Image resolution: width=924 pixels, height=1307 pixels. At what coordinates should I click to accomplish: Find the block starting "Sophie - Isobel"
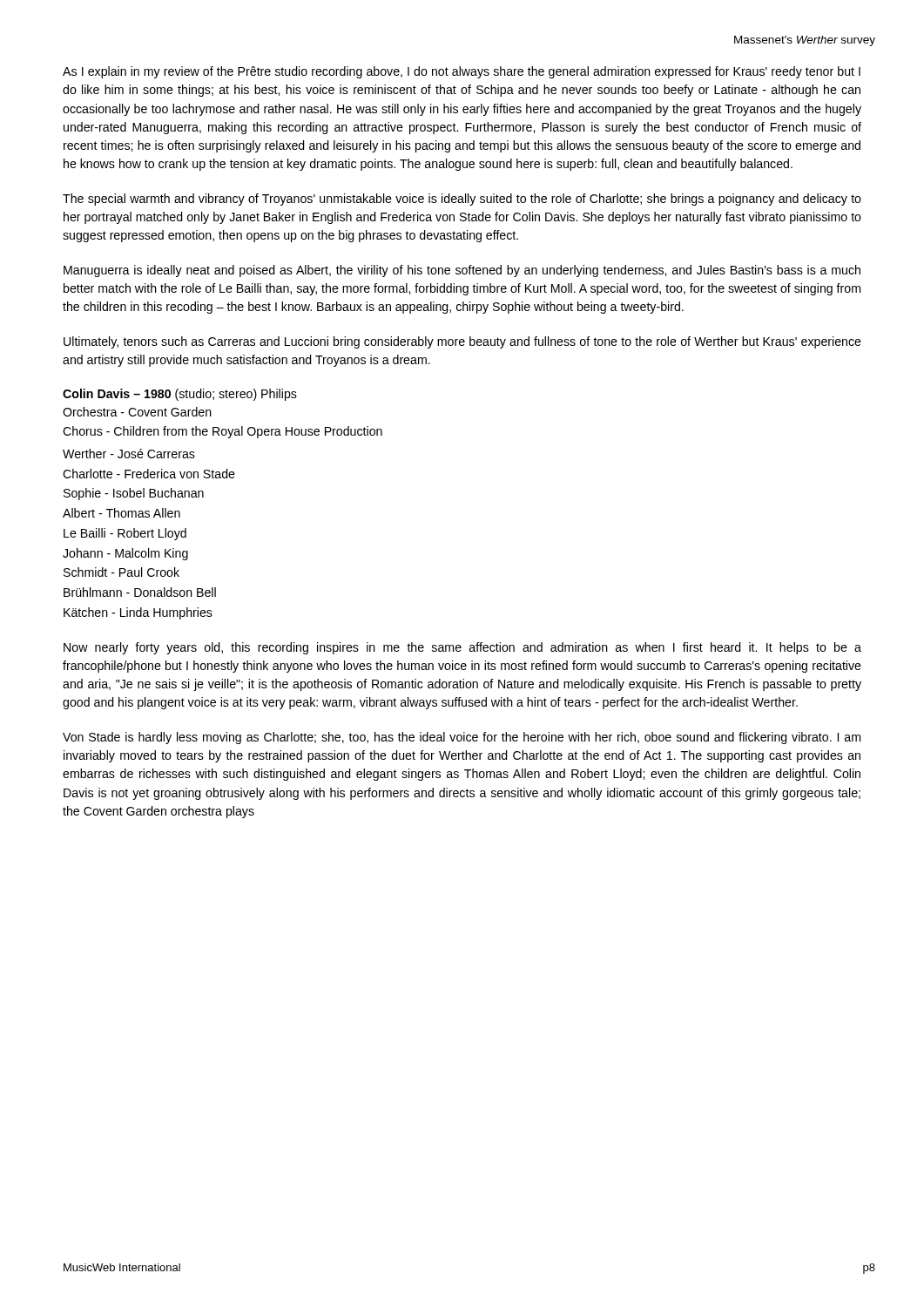[133, 494]
